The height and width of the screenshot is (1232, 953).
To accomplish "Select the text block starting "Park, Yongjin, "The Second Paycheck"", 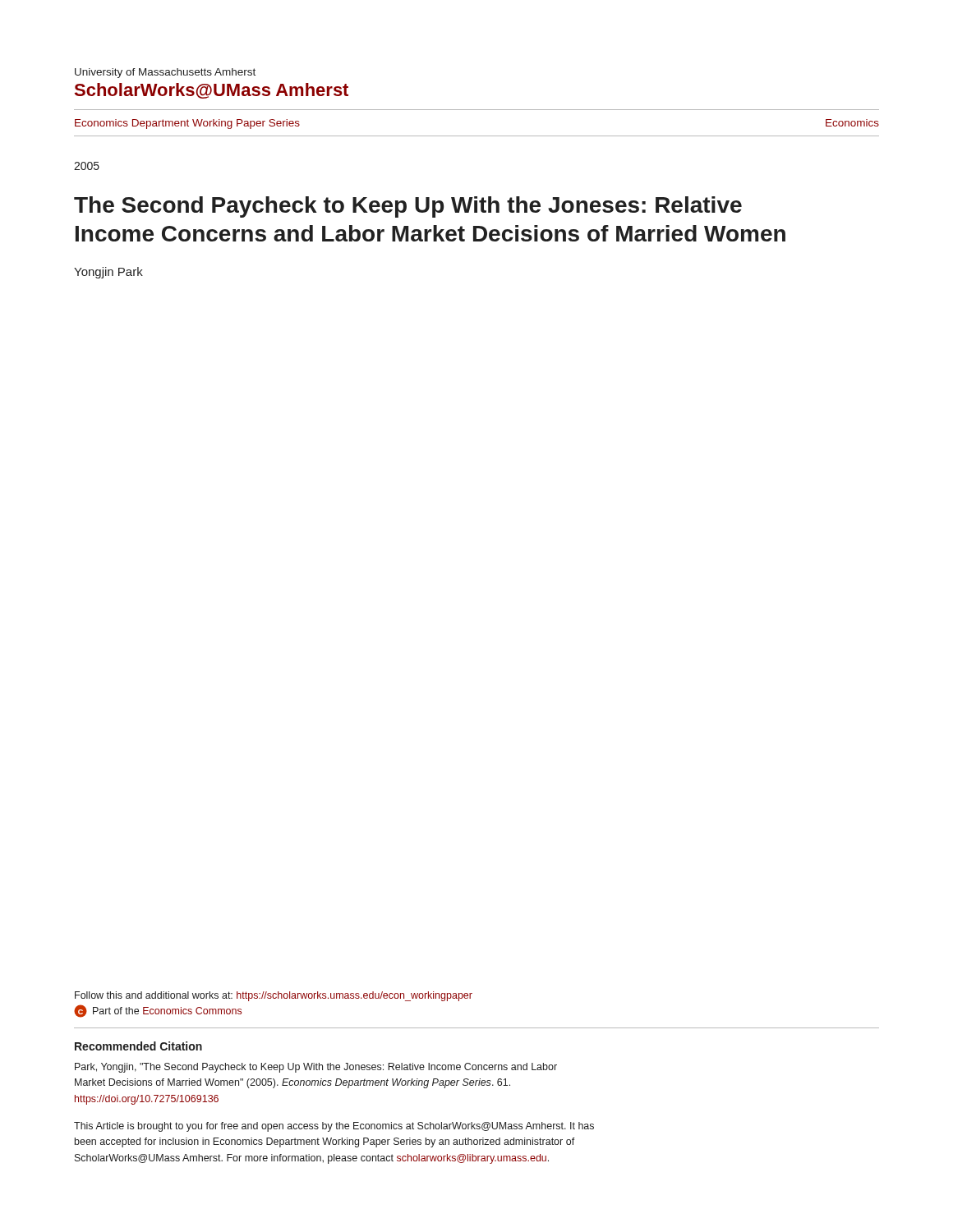I will click(316, 1083).
